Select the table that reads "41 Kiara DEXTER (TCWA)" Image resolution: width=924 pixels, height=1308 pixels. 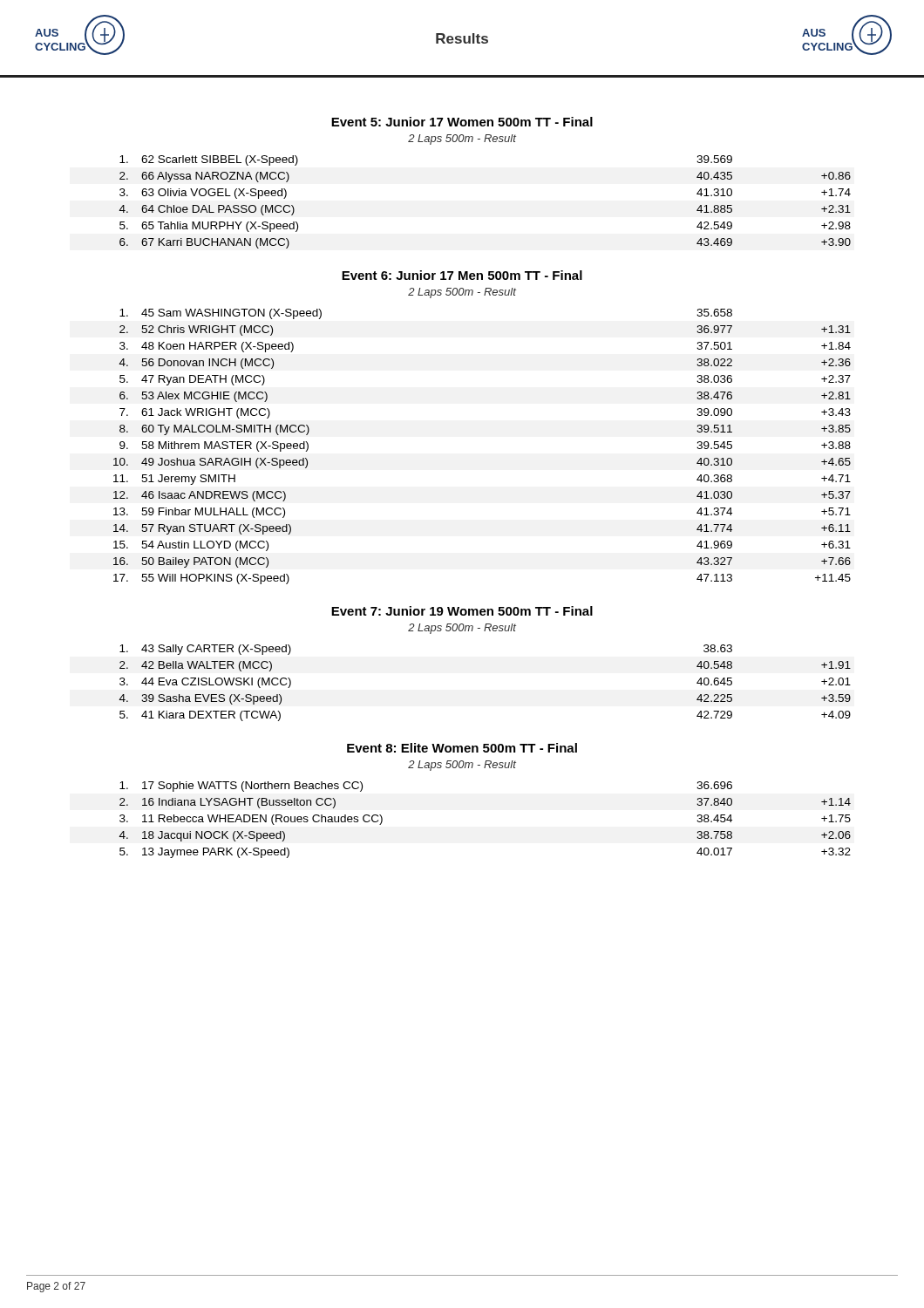coord(462,681)
